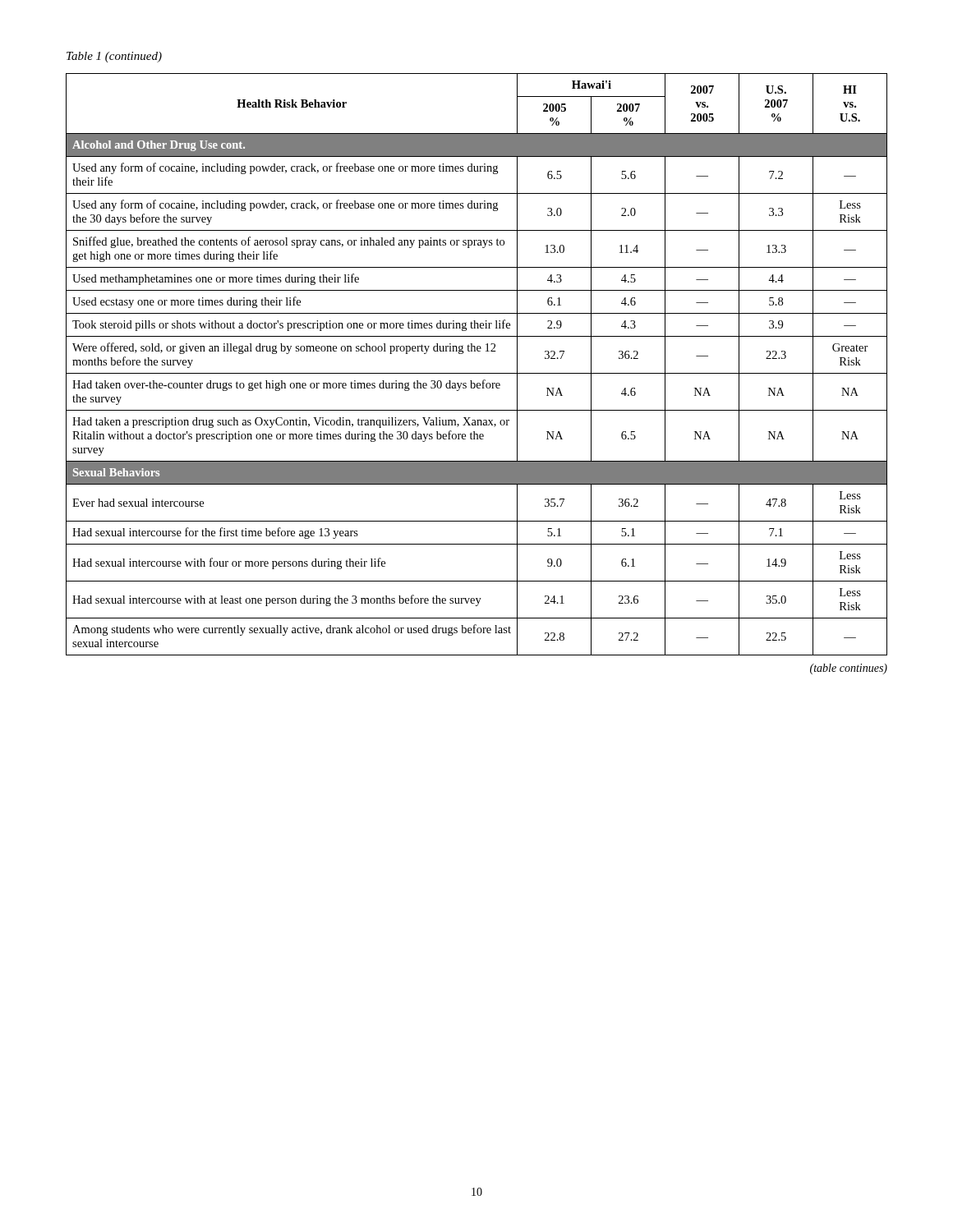Select the table
The image size is (953, 1232).
click(x=476, y=364)
